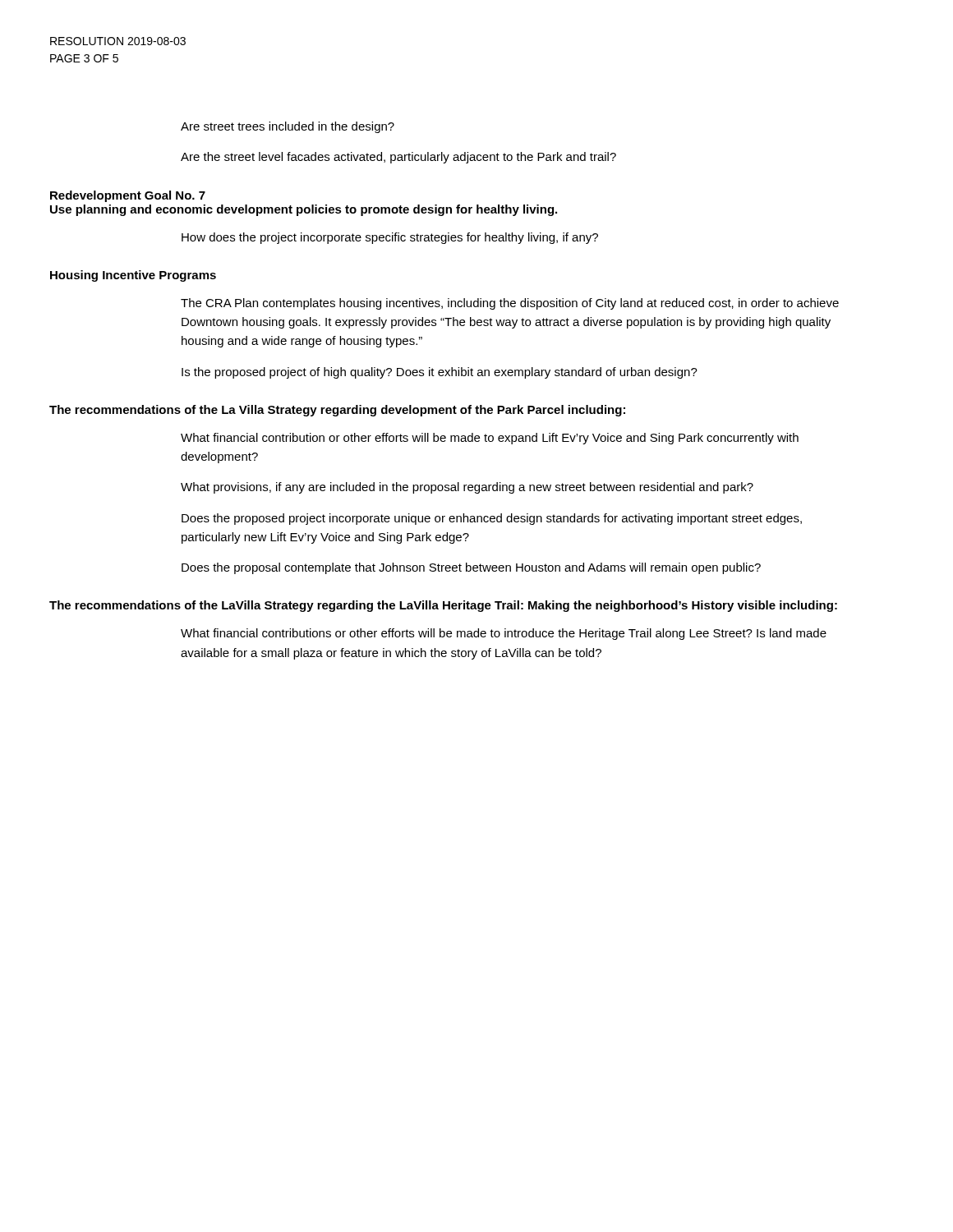Navigate to the block starting "Redevelopment Goal No. 7 Use planning and economic"
Image resolution: width=953 pixels, height=1232 pixels.
[304, 202]
